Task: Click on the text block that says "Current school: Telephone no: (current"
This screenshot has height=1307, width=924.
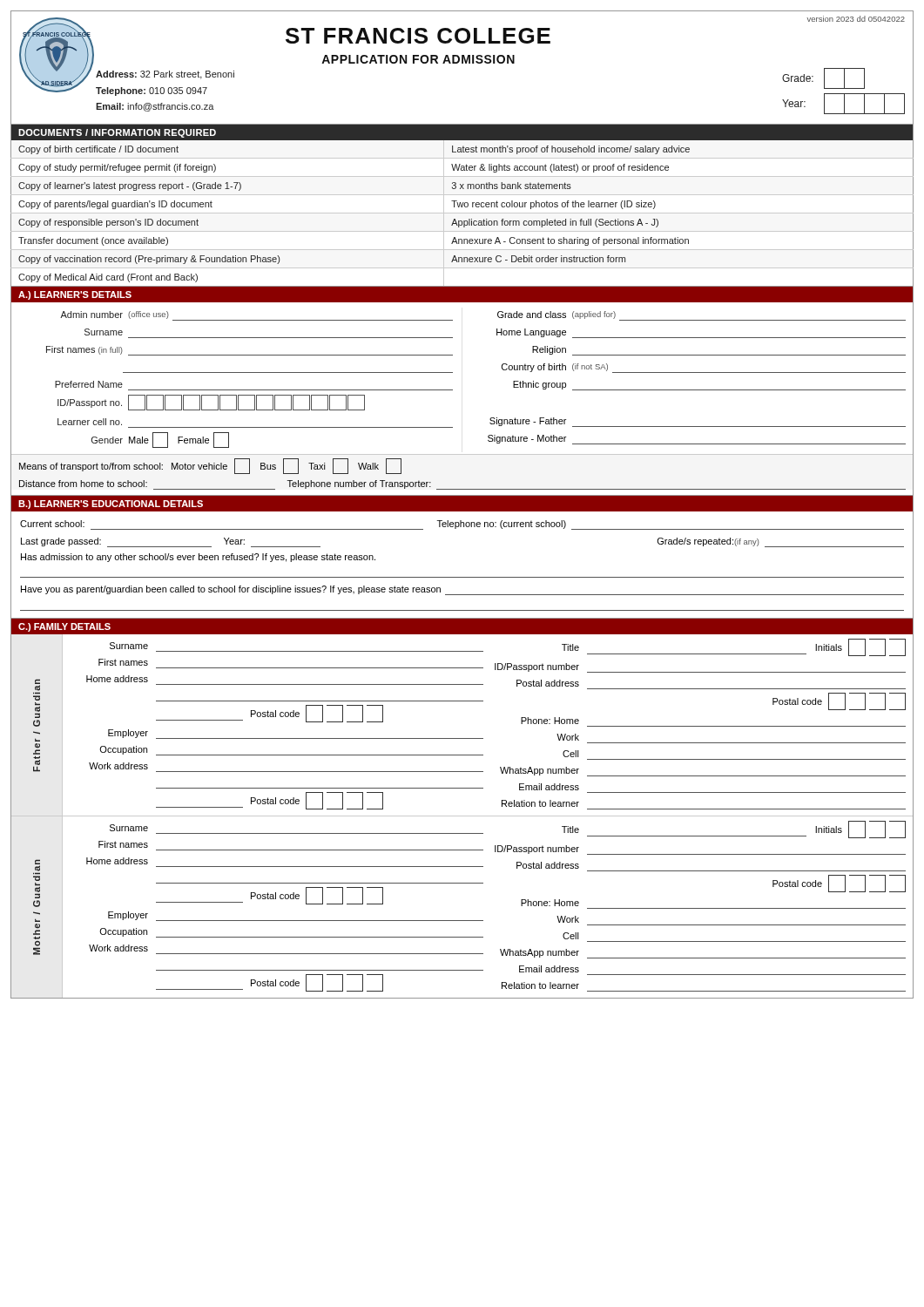Action: click(x=462, y=525)
